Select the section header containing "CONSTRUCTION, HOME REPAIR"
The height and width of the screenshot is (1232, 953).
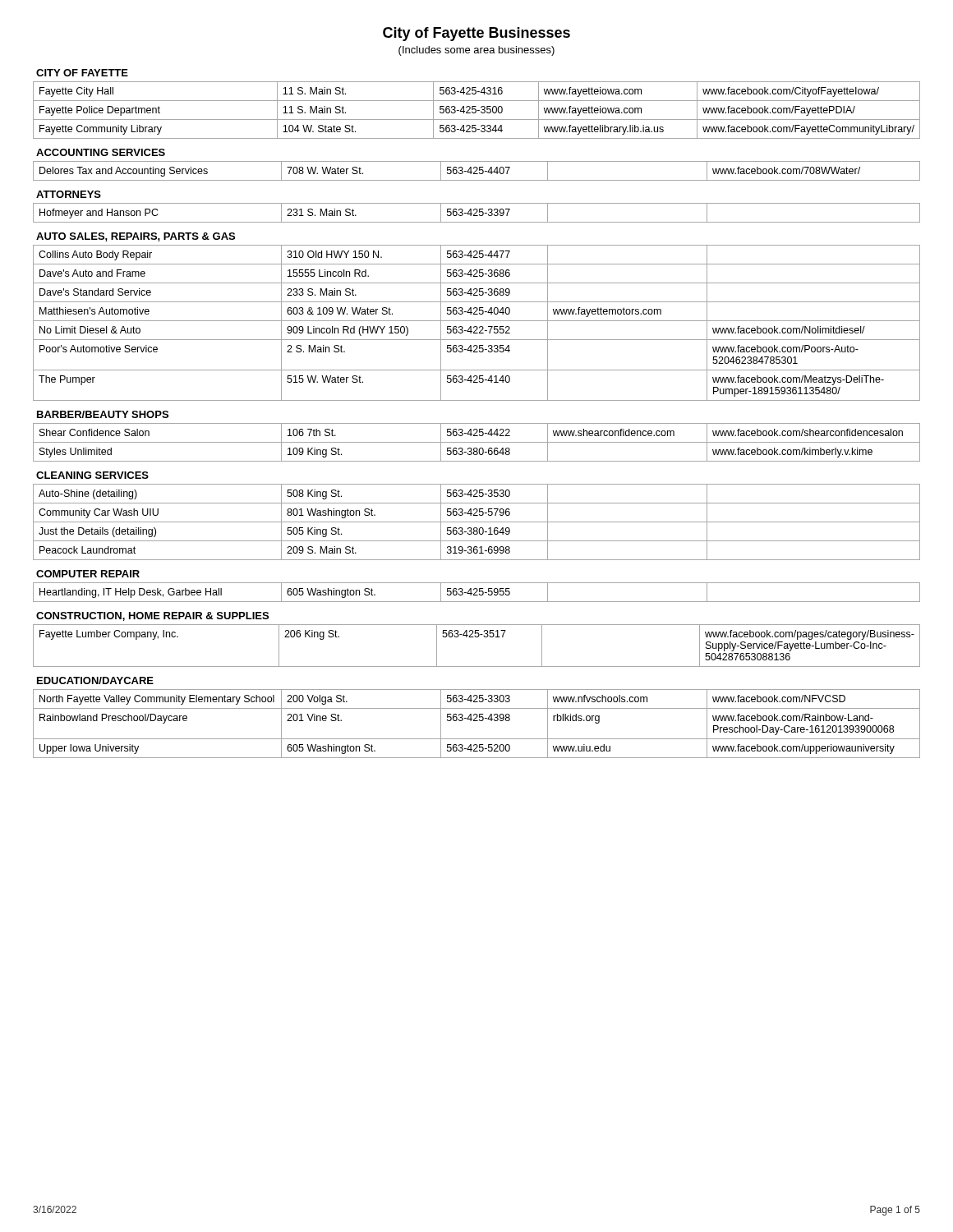point(153,616)
